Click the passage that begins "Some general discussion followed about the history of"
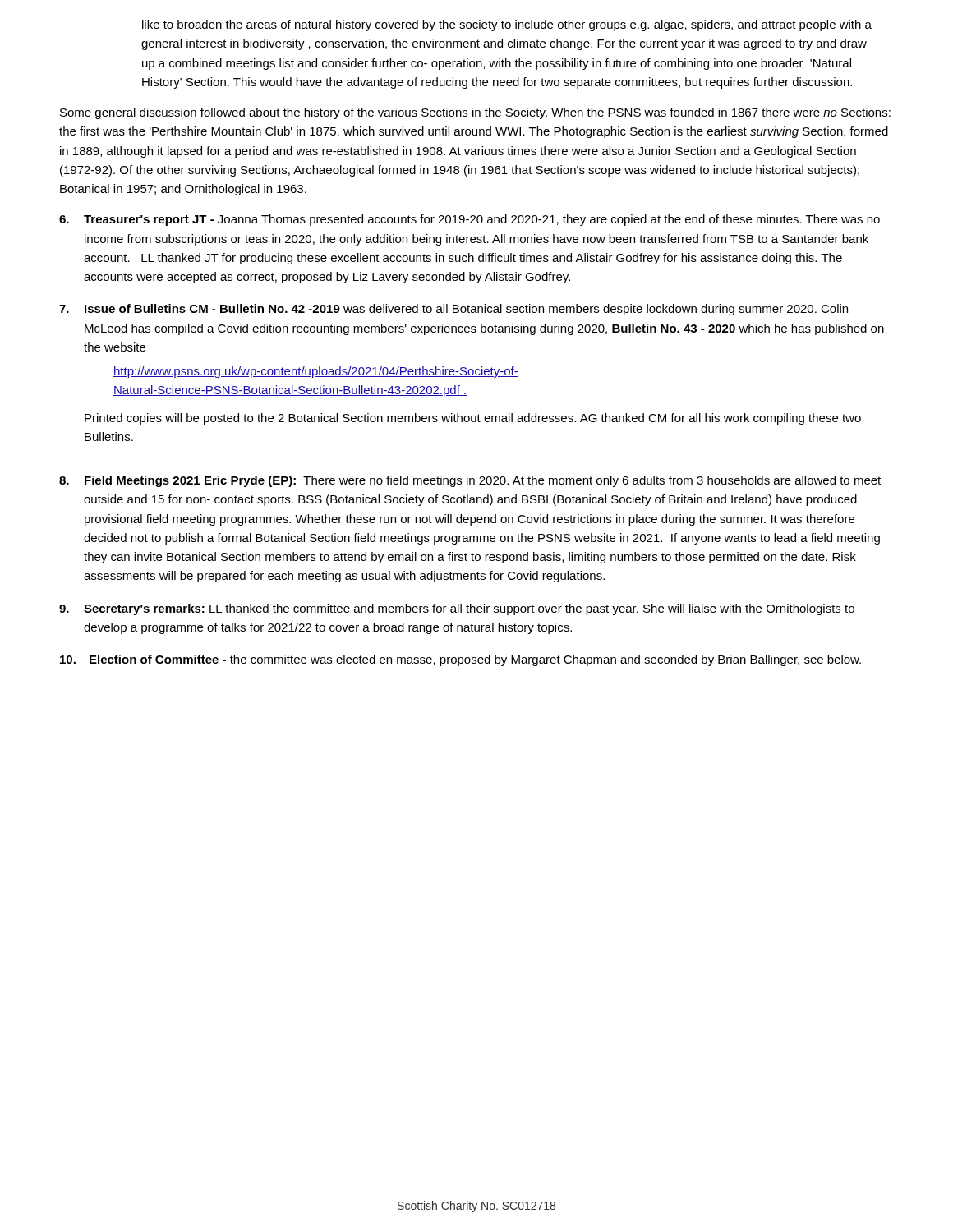Viewport: 953px width, 1232px height. (475, 150)
